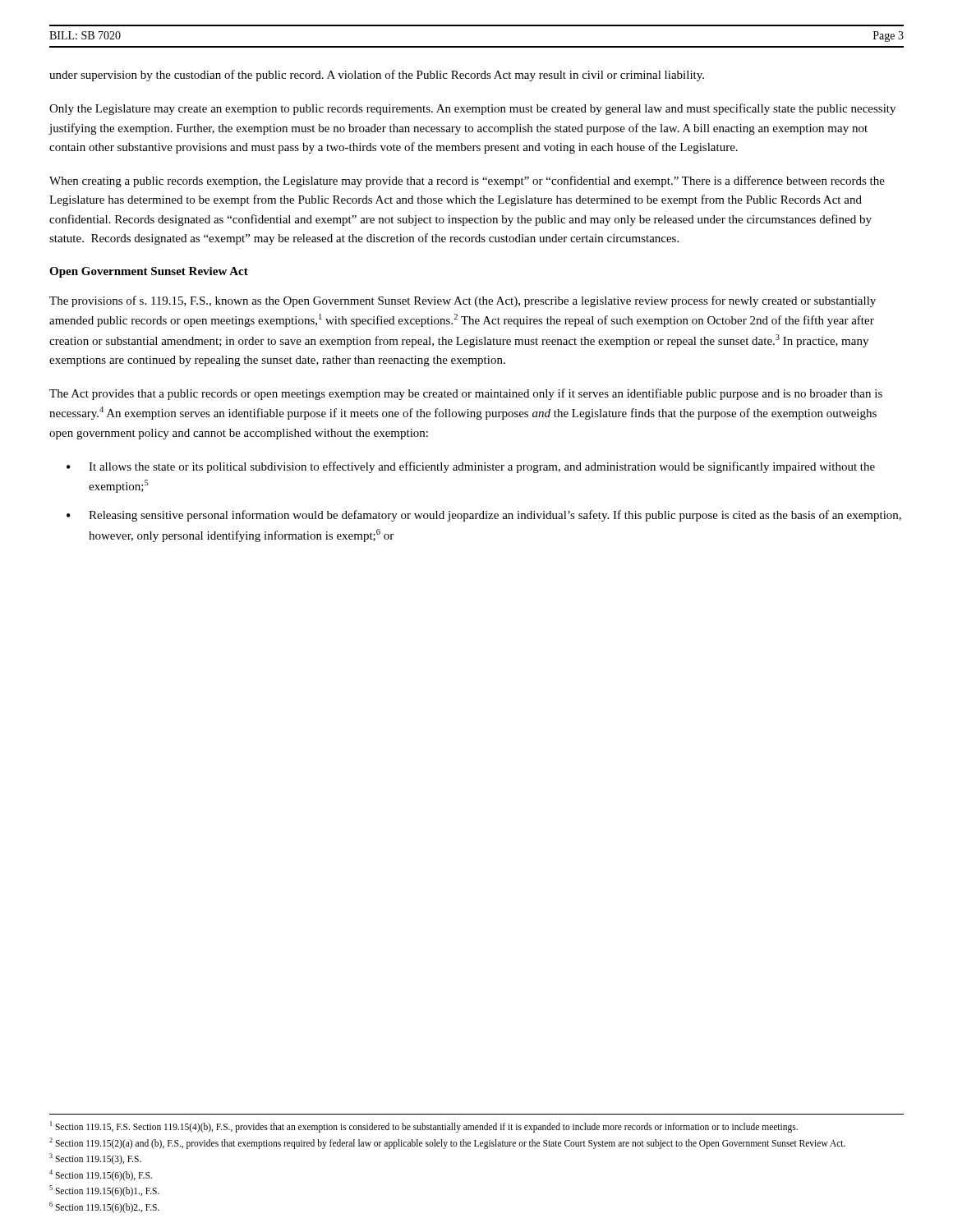Find the block on this page that starts "5 Section 119.15(6)(b)1.,"

click(104, 1190)
